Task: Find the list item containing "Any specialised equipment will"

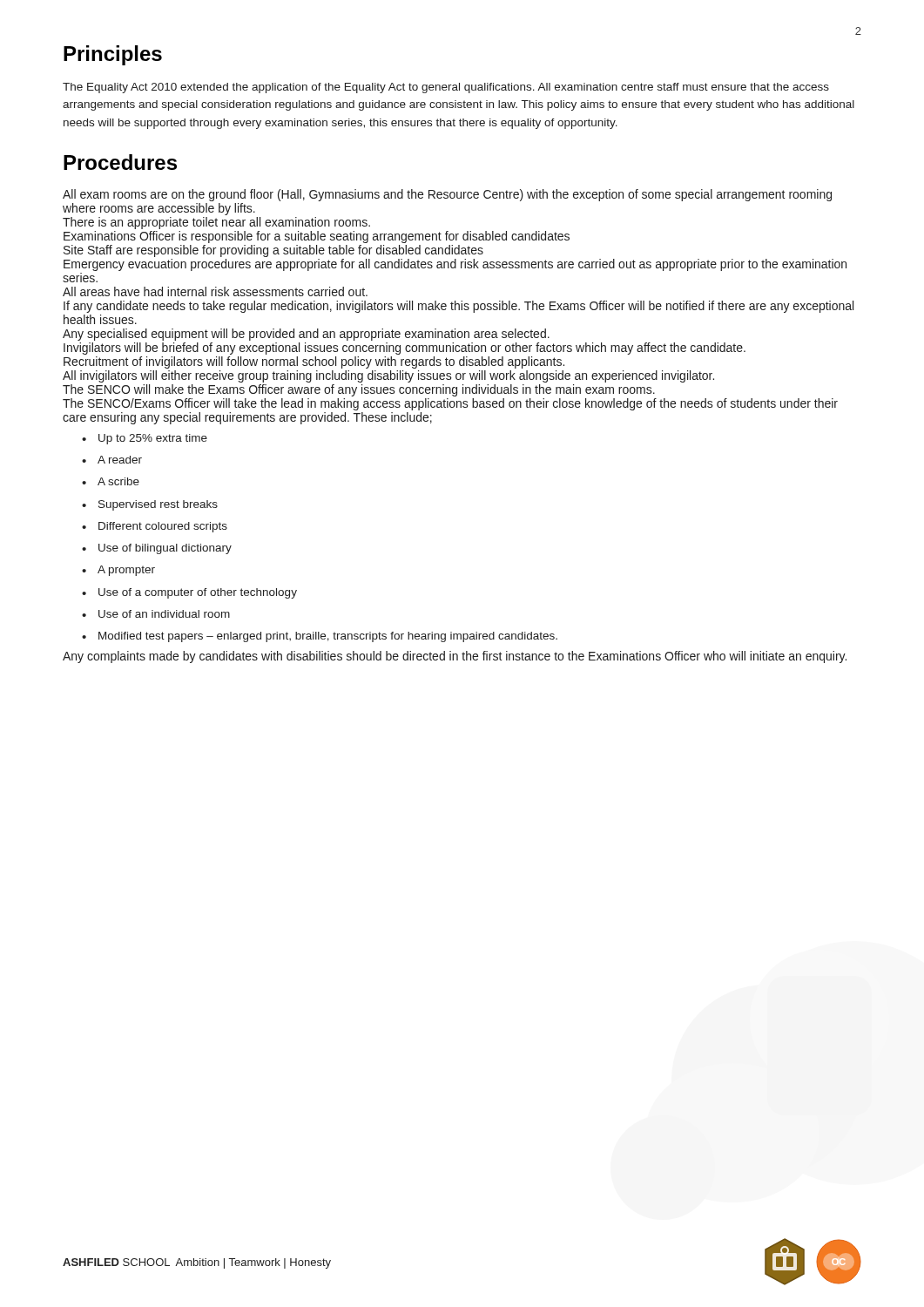Action: tap(462, 333)
